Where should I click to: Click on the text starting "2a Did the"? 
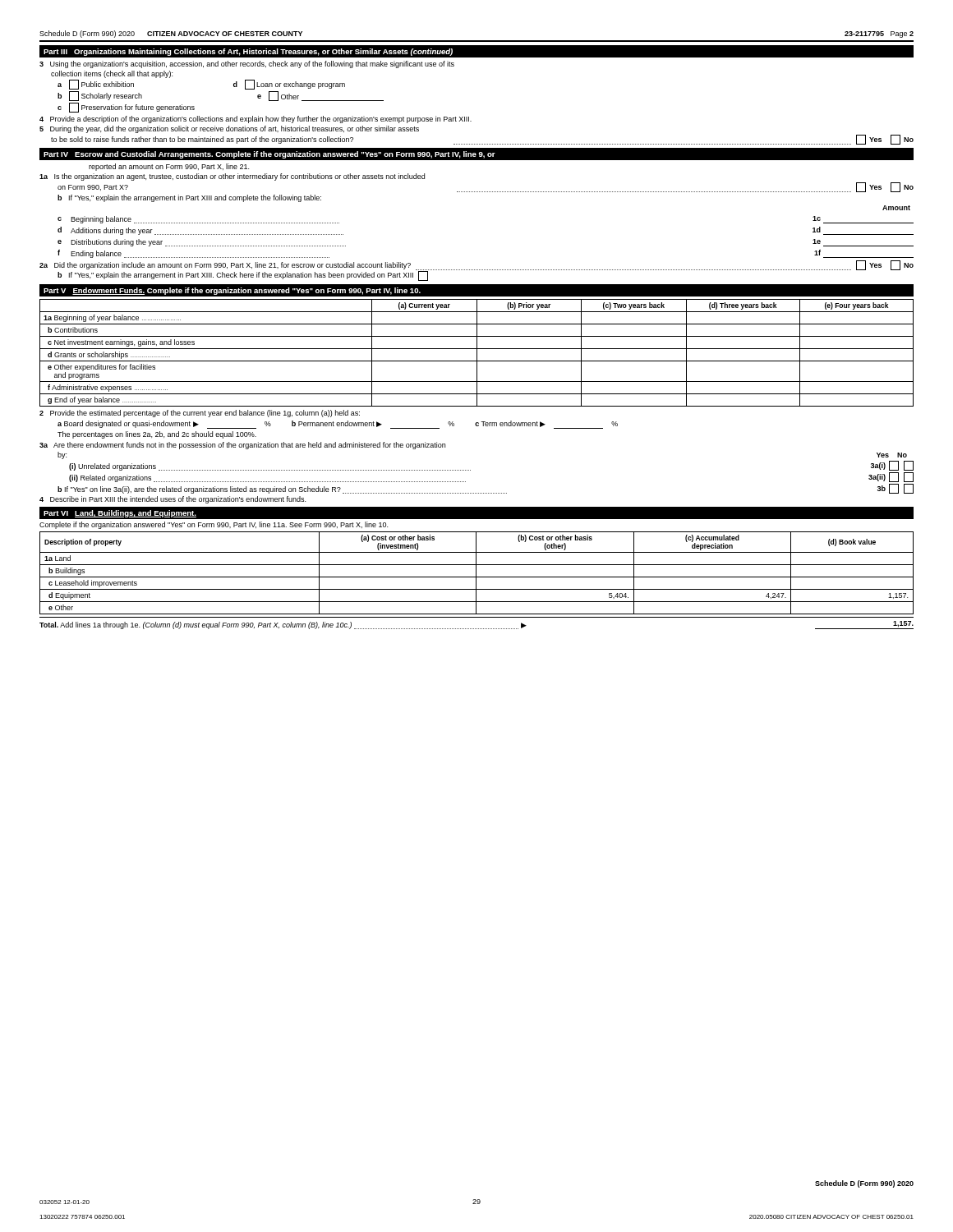[476, 265]
